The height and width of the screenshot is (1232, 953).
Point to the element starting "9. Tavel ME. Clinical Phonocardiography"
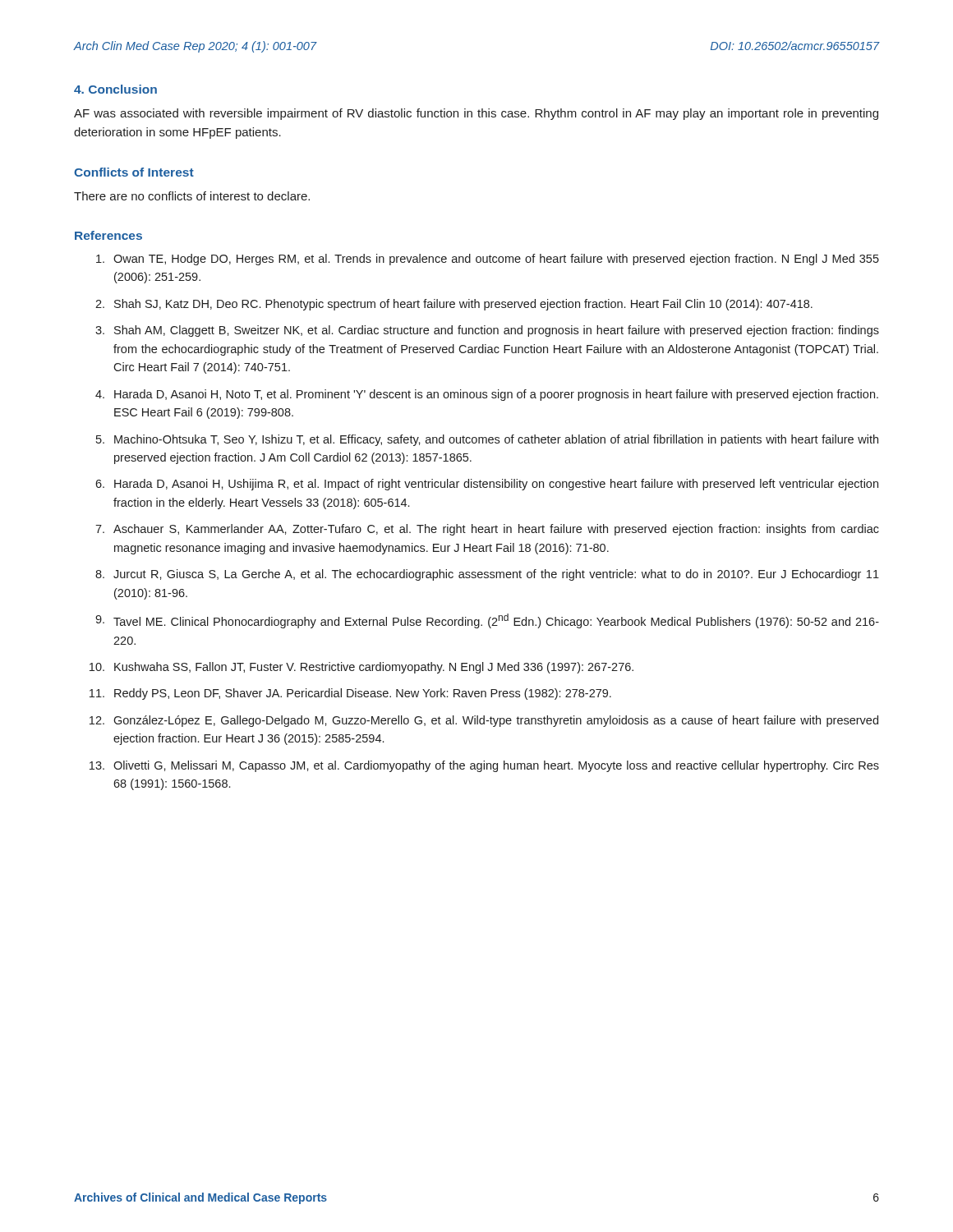[x=476, y=630]
